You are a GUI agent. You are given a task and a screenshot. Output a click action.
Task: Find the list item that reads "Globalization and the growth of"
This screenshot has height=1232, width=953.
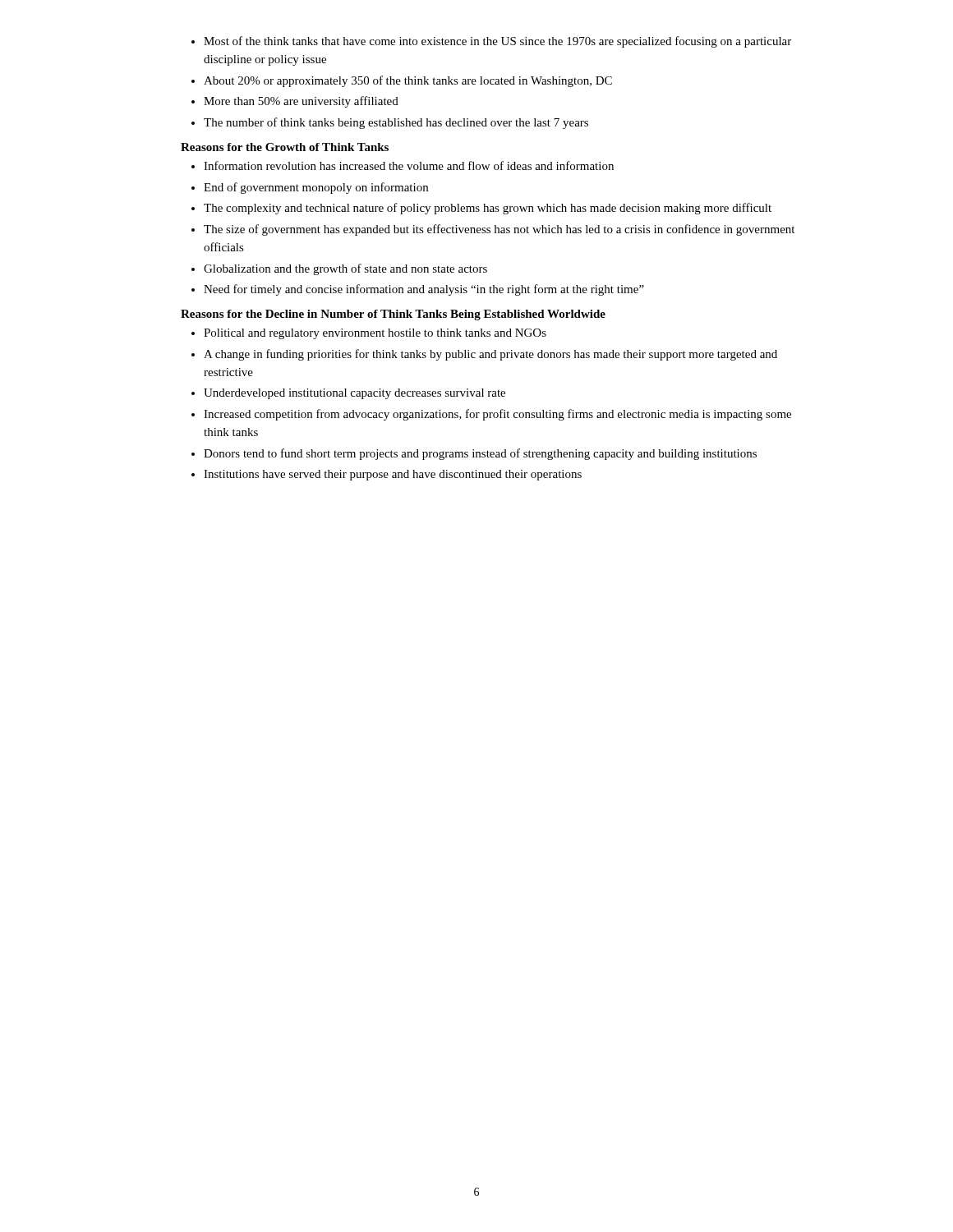click(x=346, y=268)
